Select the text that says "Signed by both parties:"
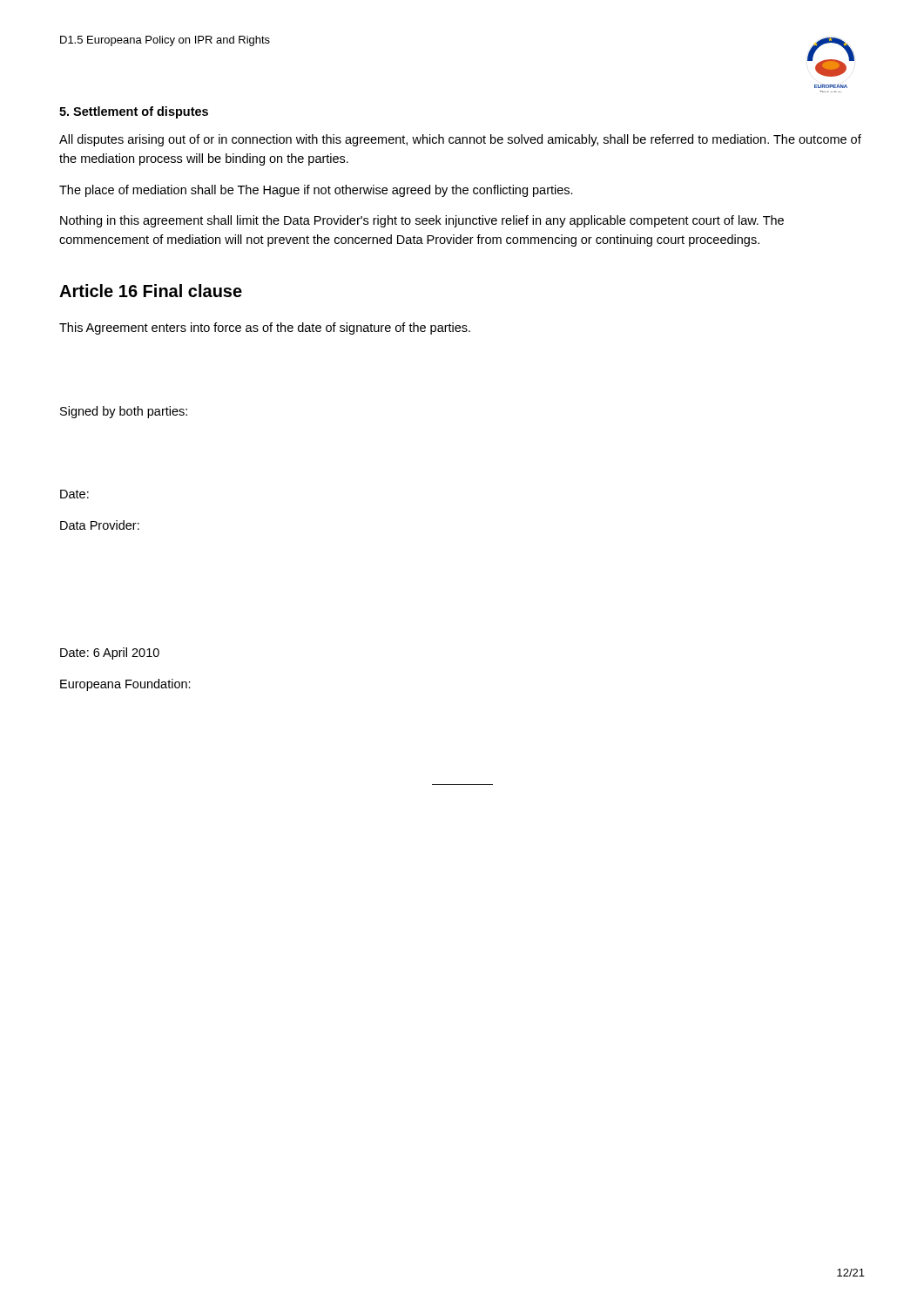924x1307 pixels. [124, 411]
